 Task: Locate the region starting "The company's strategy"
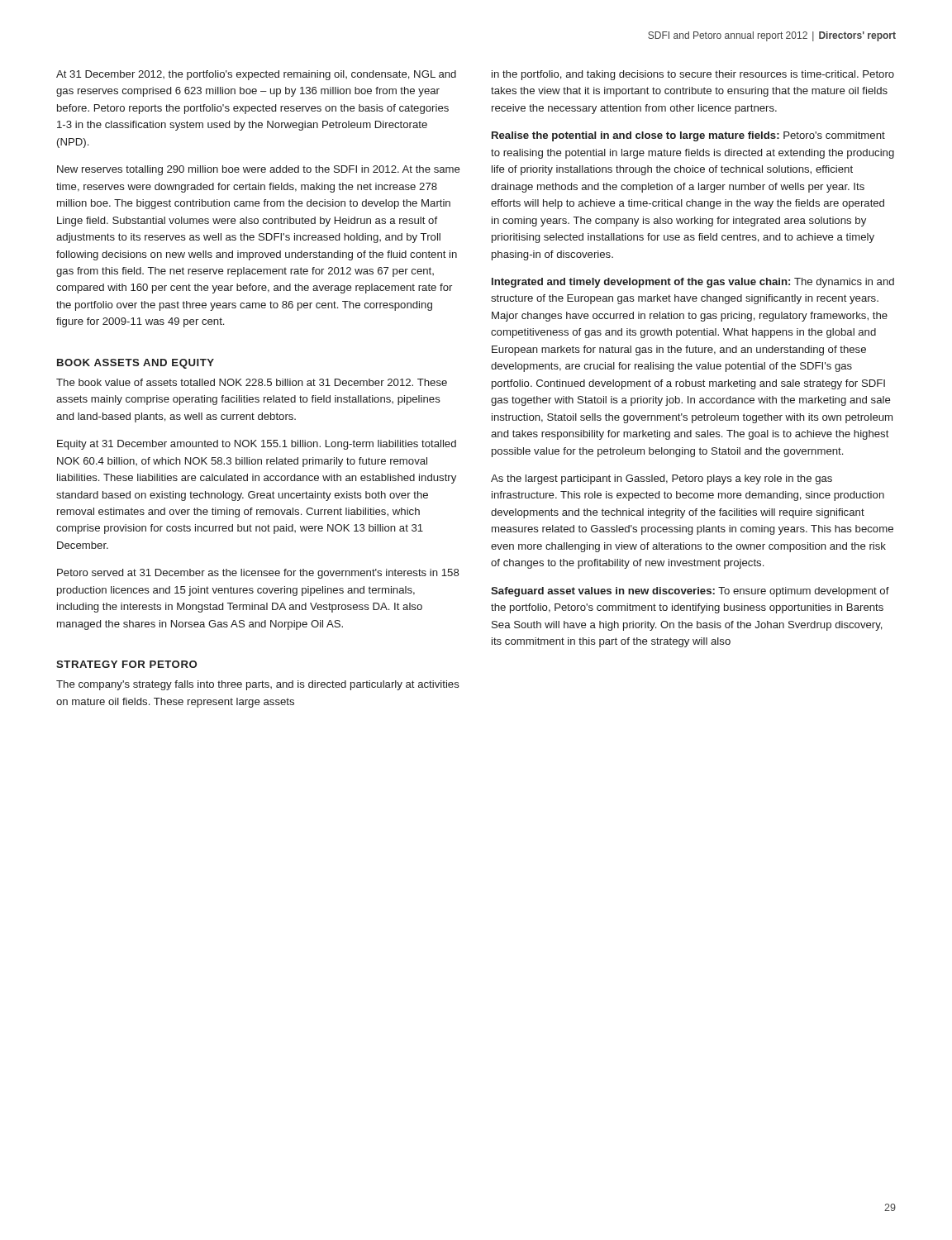click(259, 693)
